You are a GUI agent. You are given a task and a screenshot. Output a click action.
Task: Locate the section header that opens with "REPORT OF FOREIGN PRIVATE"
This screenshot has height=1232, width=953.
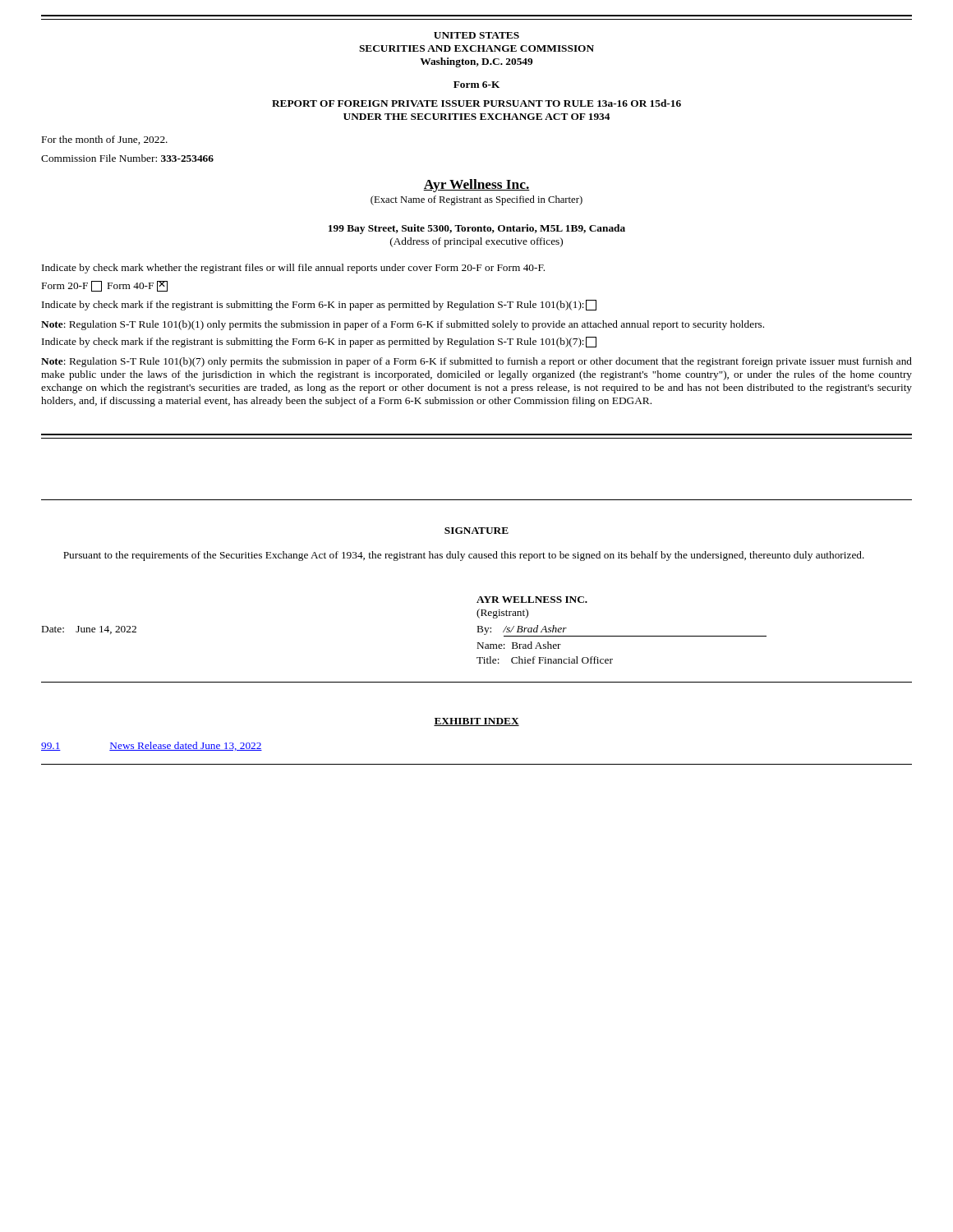point(476,110)
